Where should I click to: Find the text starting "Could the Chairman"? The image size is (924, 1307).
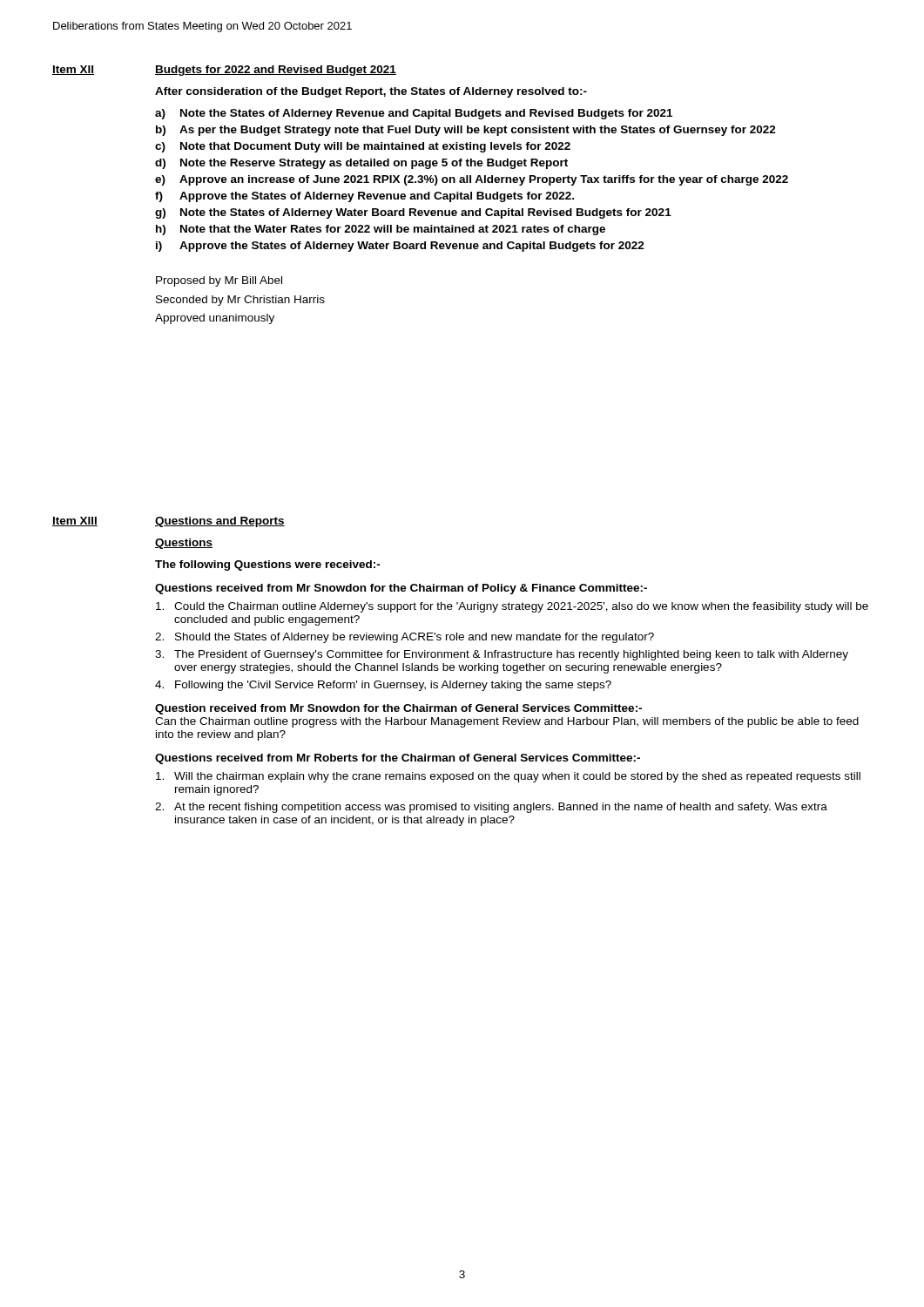click(x=513, y=613)
